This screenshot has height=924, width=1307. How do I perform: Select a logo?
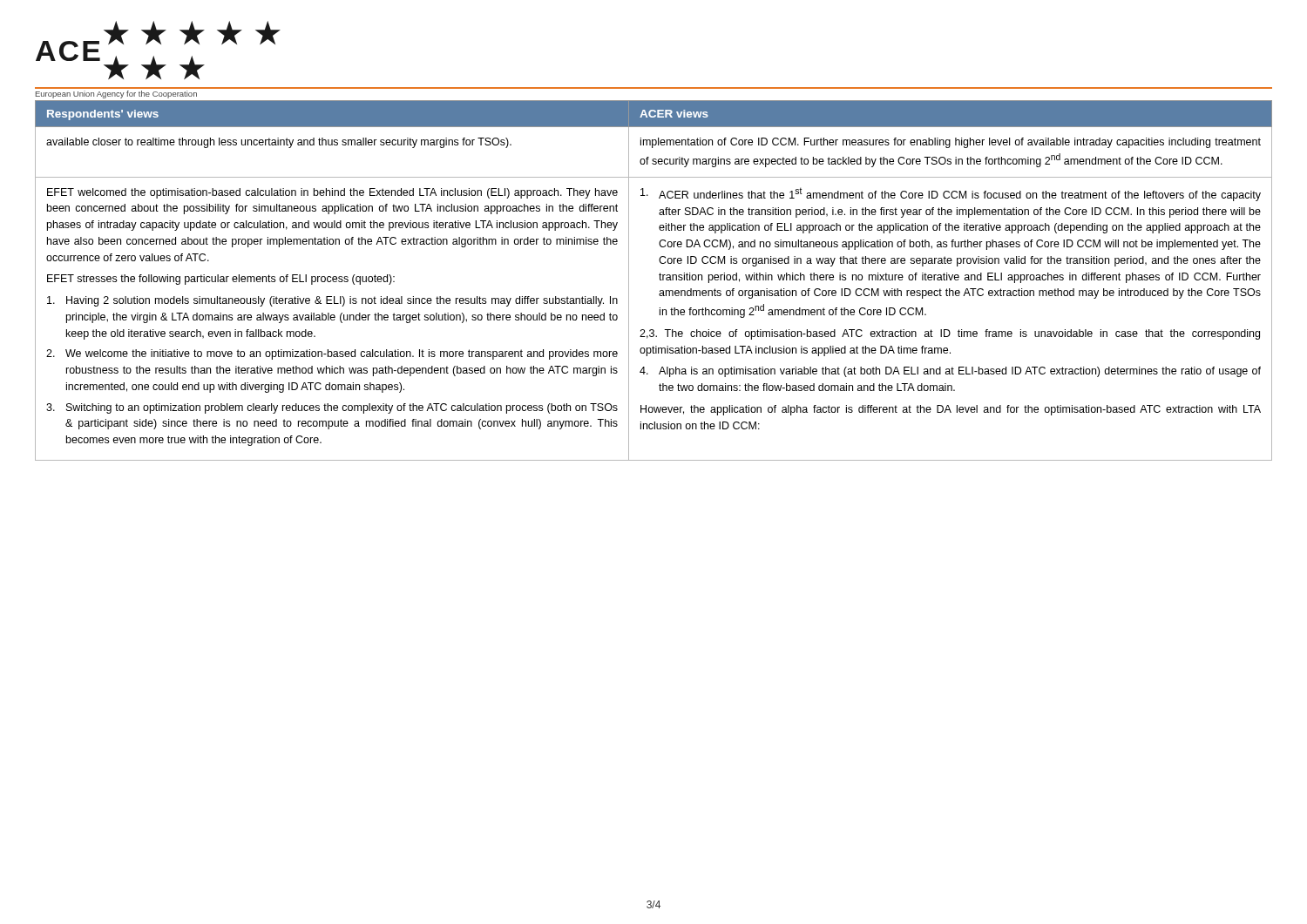[174, 63]
